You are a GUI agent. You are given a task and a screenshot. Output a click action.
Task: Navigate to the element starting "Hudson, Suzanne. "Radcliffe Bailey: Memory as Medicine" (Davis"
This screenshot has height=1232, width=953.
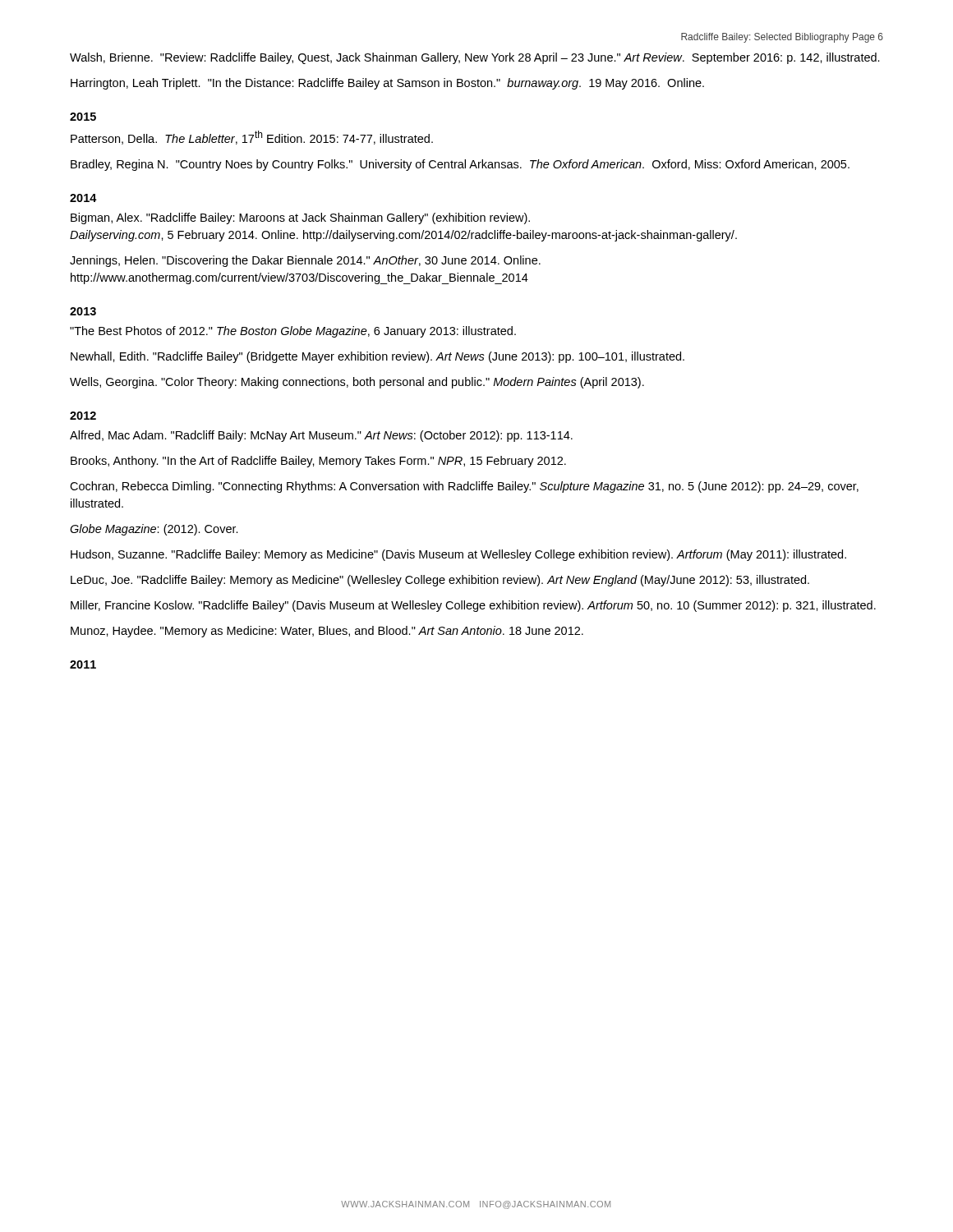(x=459, y=554)
